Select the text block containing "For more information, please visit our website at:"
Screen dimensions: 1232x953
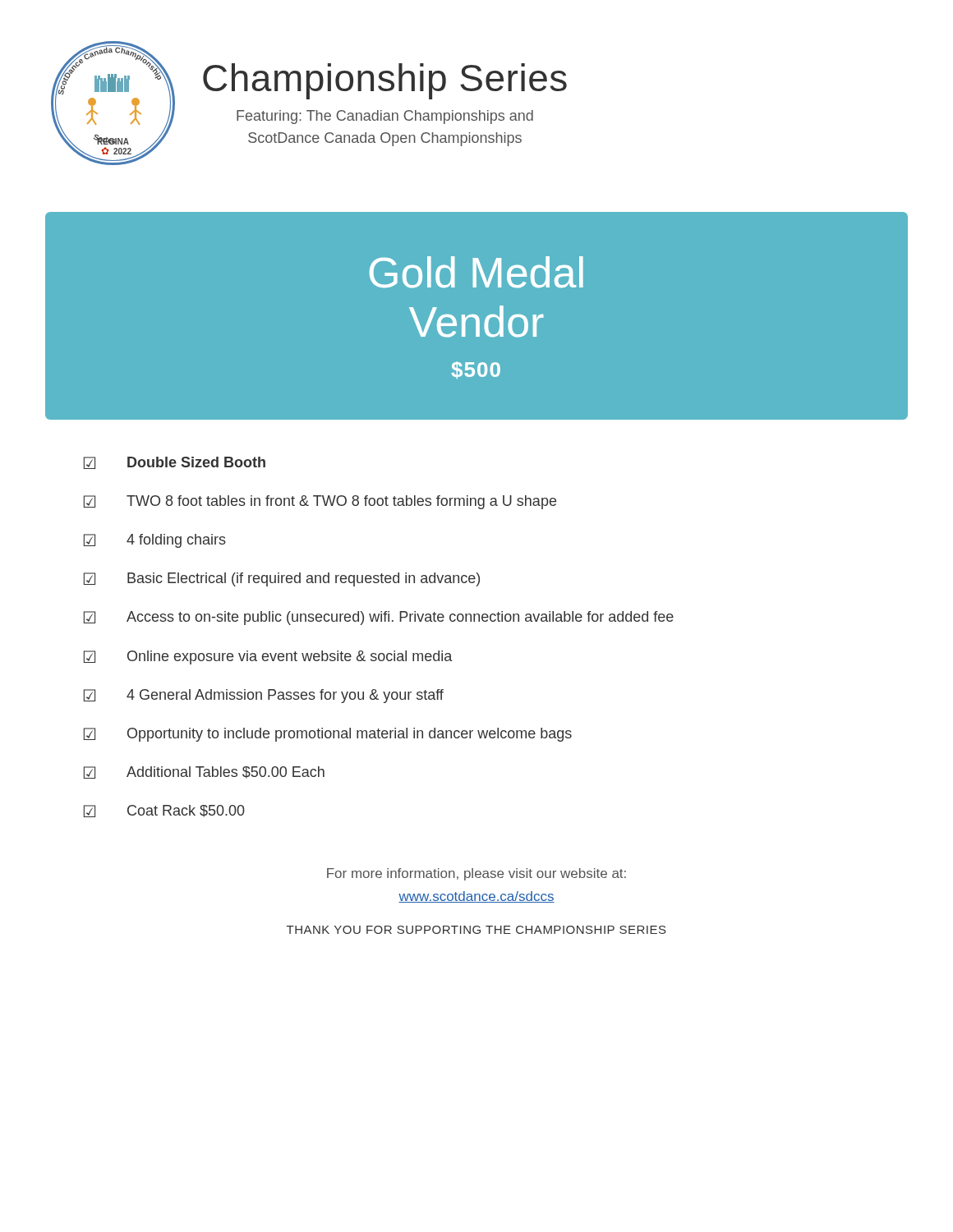click(476, 885)
